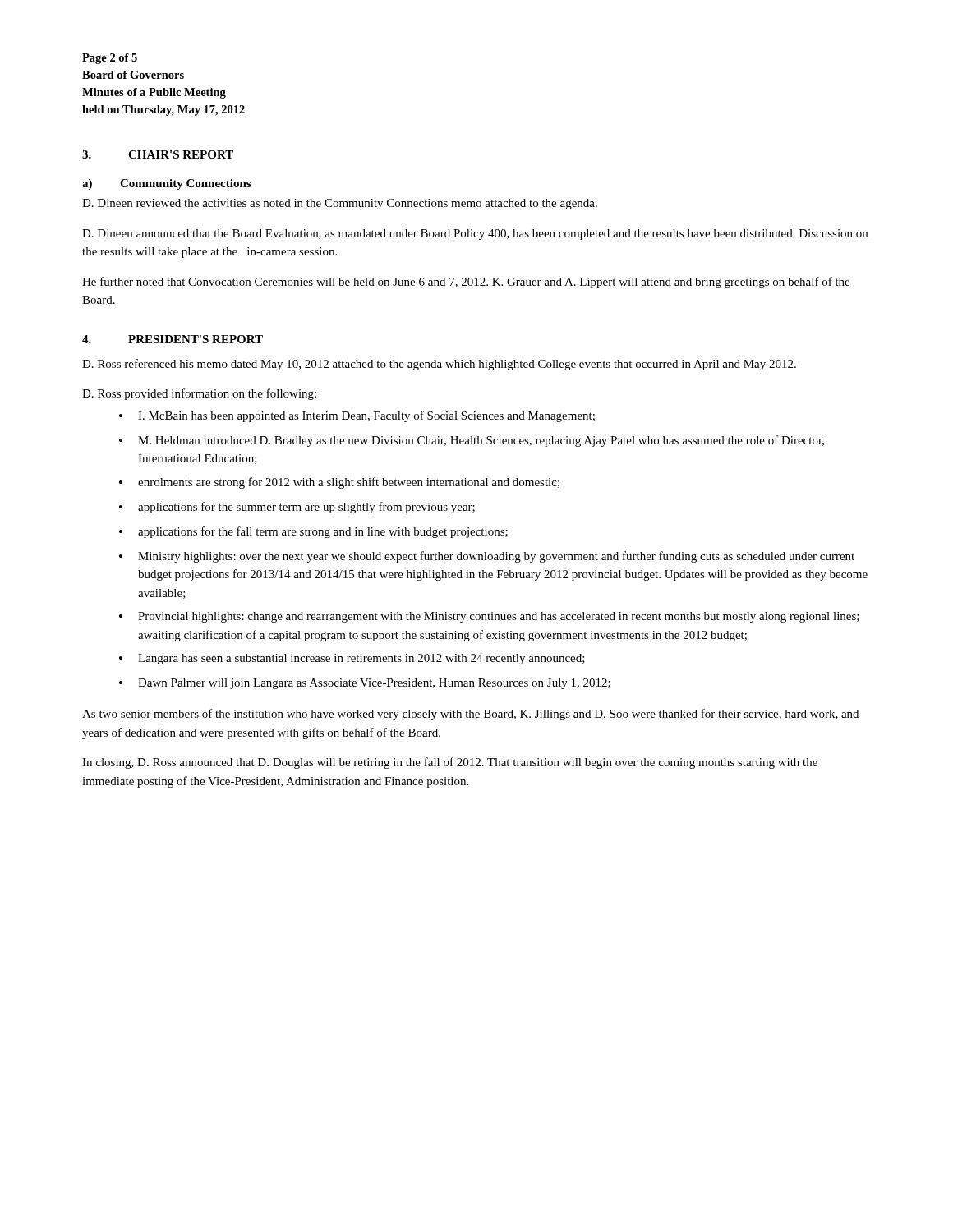Viewport: 953px width, 1232px height.
Task: Find the block on this page that starts "• Provincial highlights: change and rearrangement with"
Action: (495, 625)
